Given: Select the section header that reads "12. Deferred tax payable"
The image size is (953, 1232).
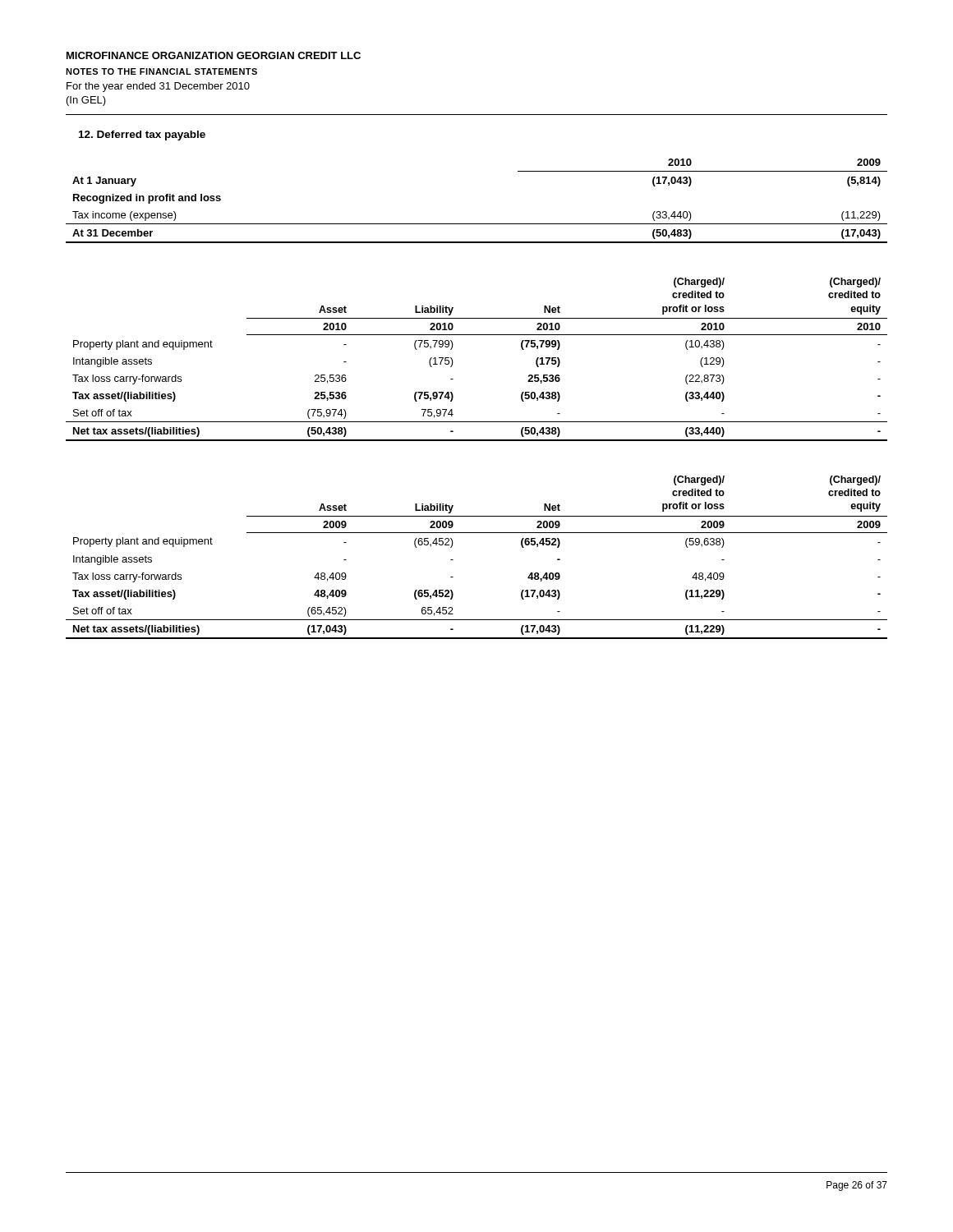Looking at the screenshot, I should [136, 134].
